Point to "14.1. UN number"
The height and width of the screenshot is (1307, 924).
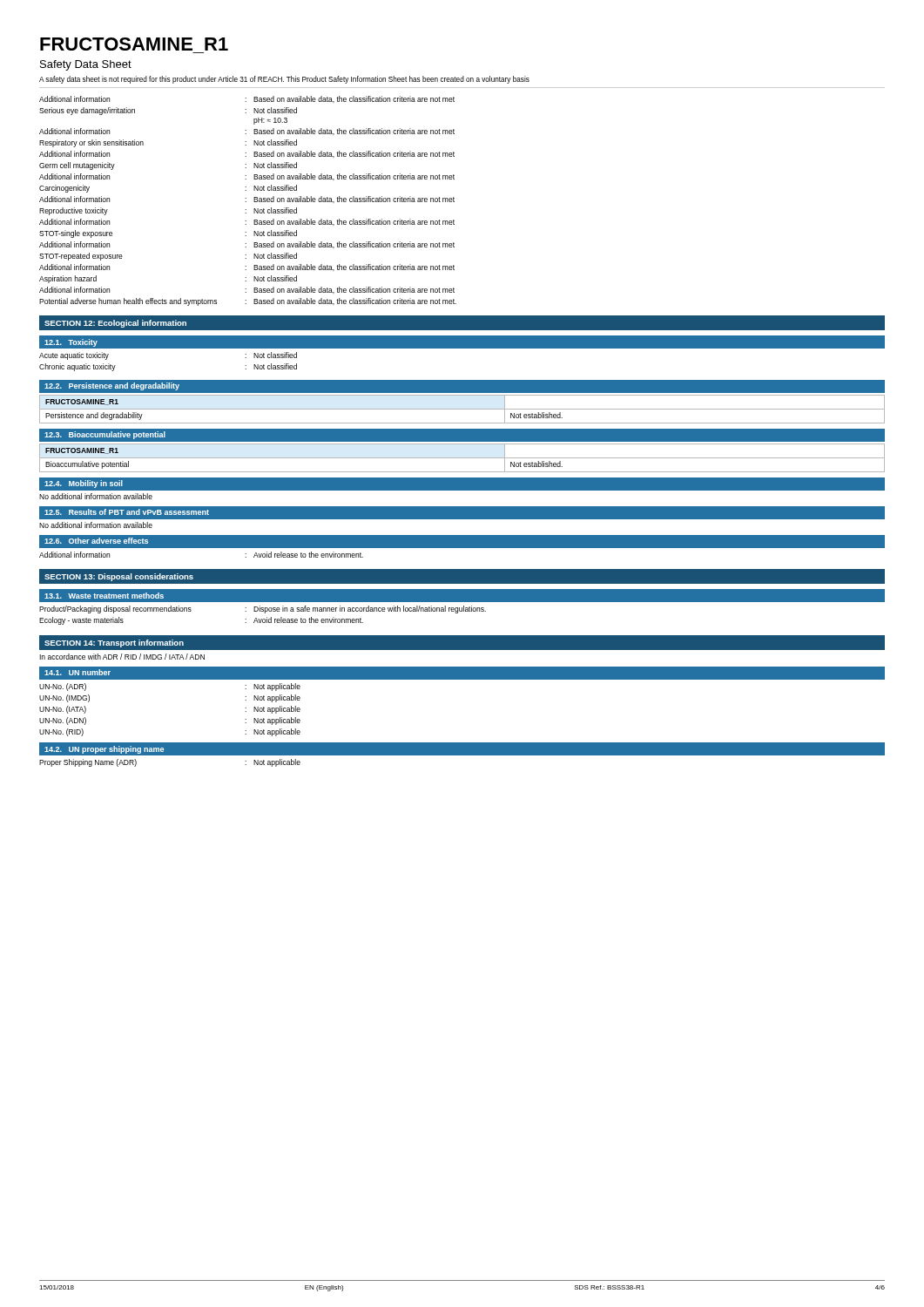(78, 673)
